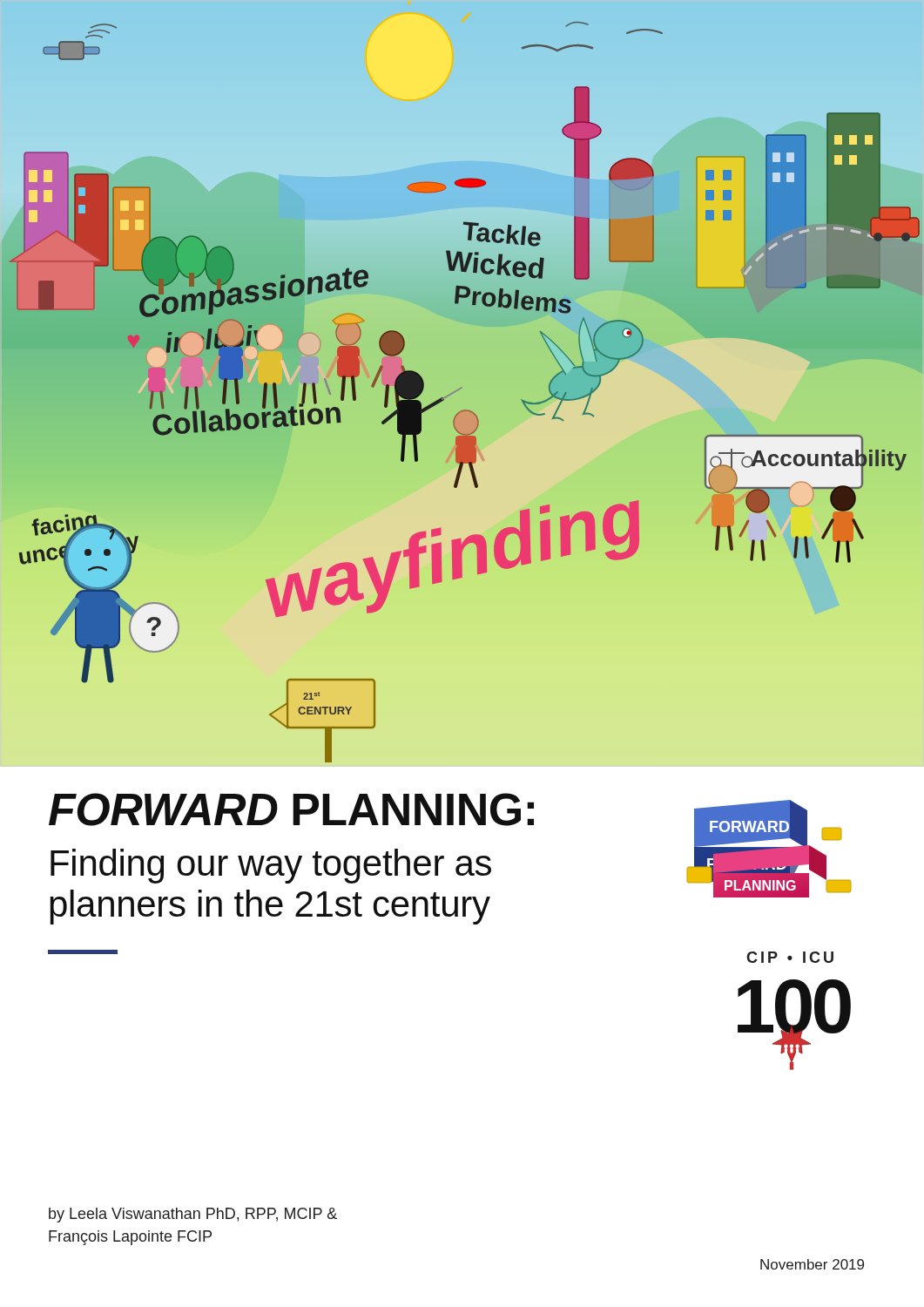
Task: Locate the text "November 2019"
Action: tap(812, 1265)
